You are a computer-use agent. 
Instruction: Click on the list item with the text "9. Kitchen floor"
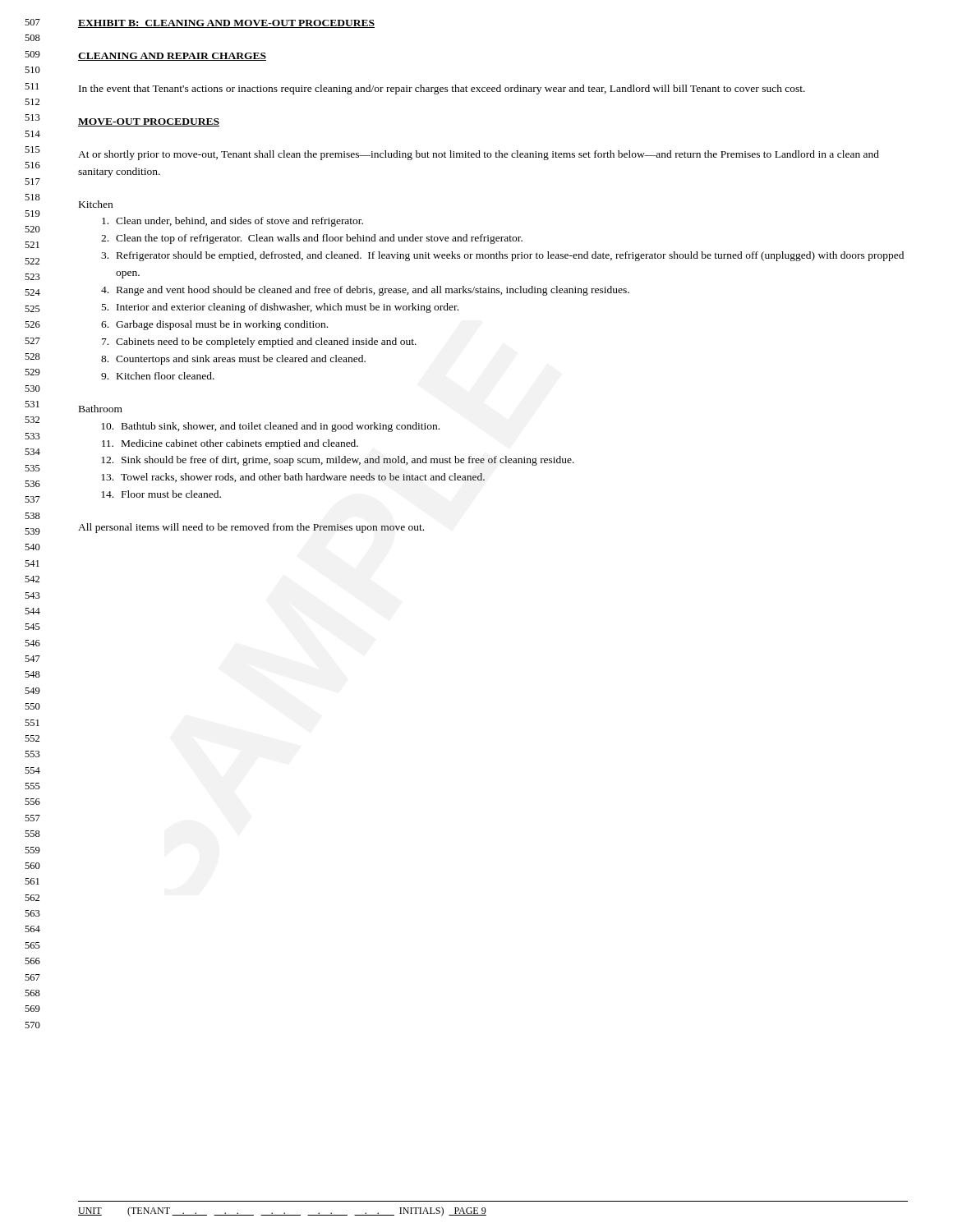point(158,376)
